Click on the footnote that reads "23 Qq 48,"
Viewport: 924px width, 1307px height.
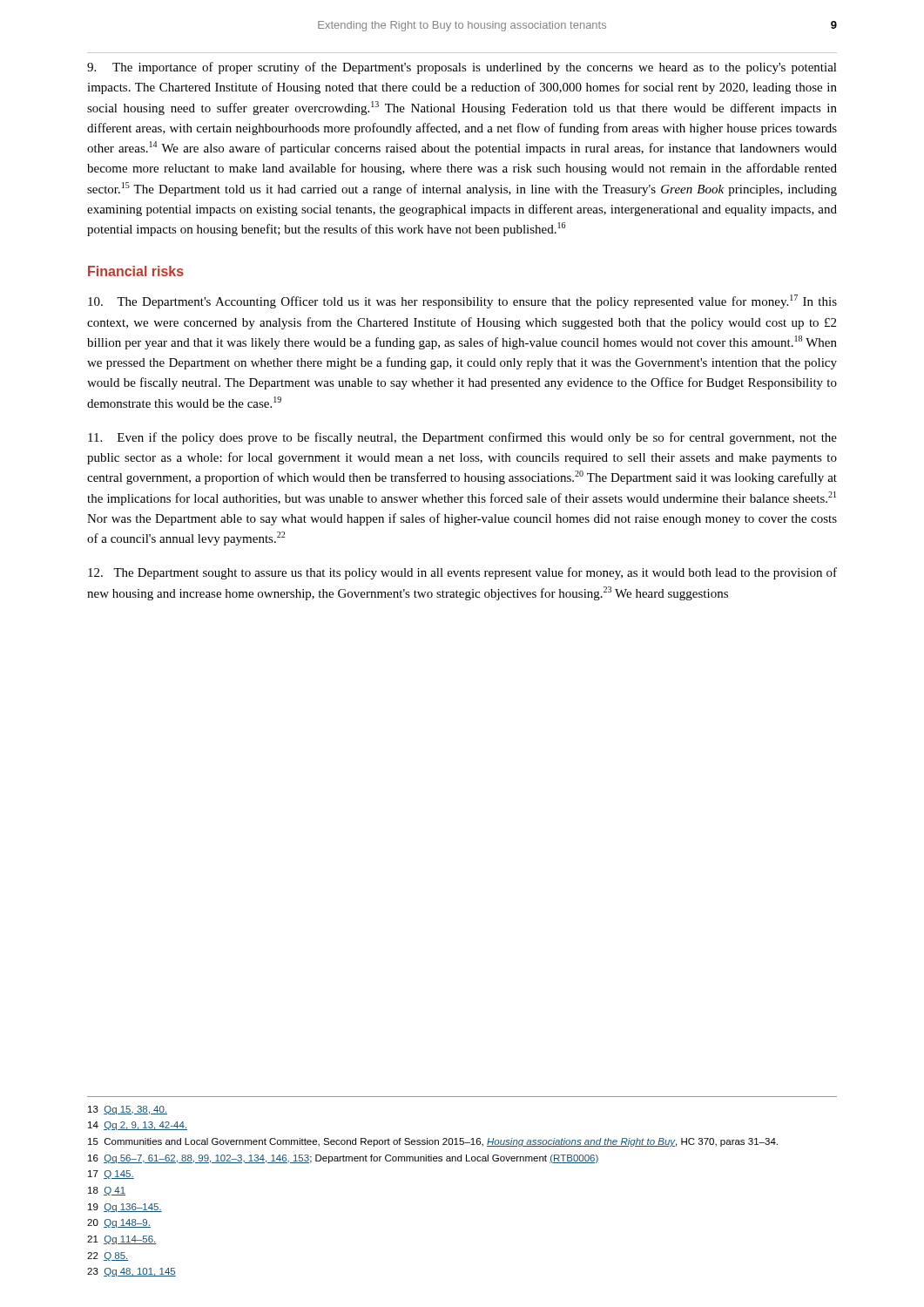[x=131, y=1272]
